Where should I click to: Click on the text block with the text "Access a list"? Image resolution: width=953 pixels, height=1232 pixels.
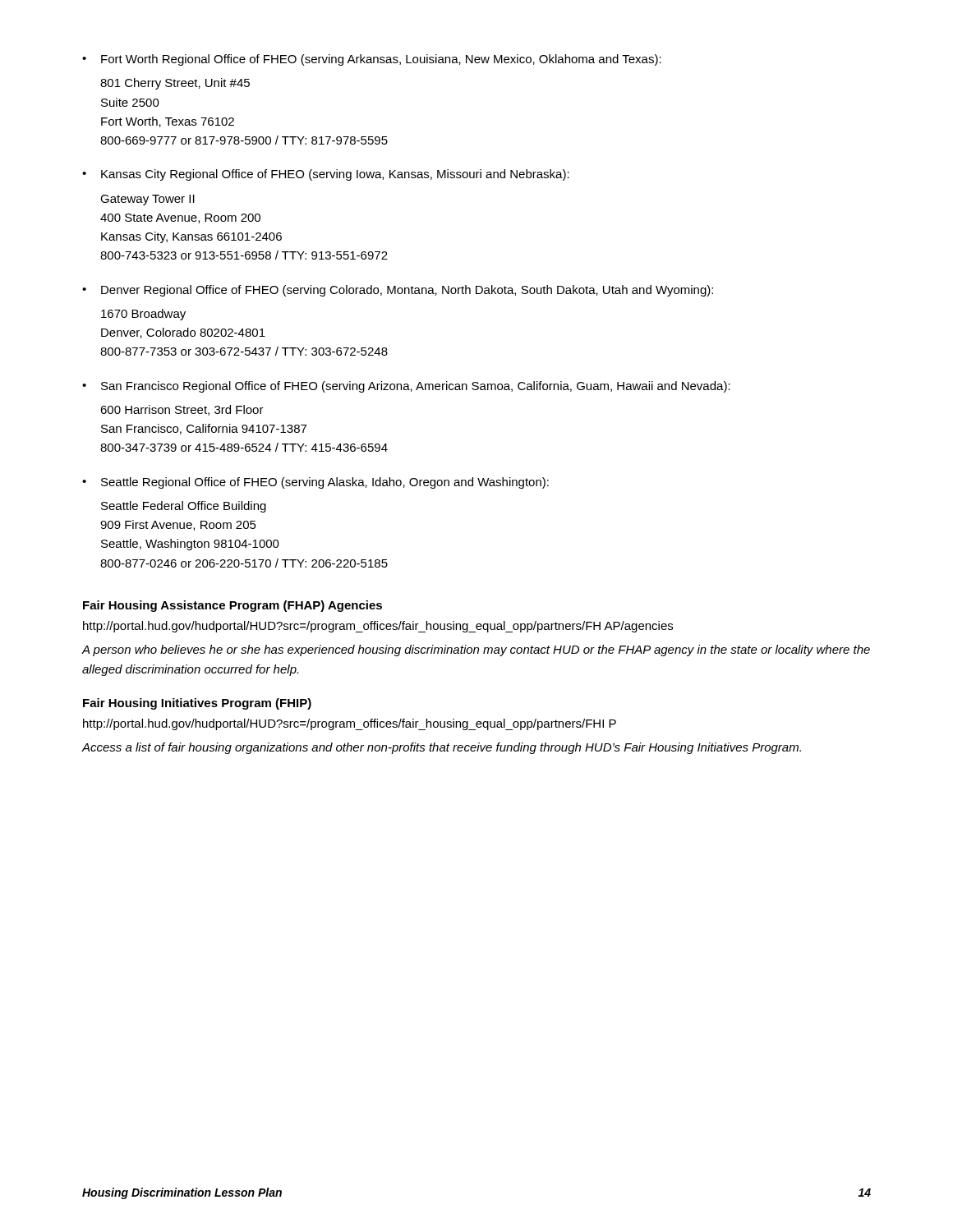click(x=476, y=747)
